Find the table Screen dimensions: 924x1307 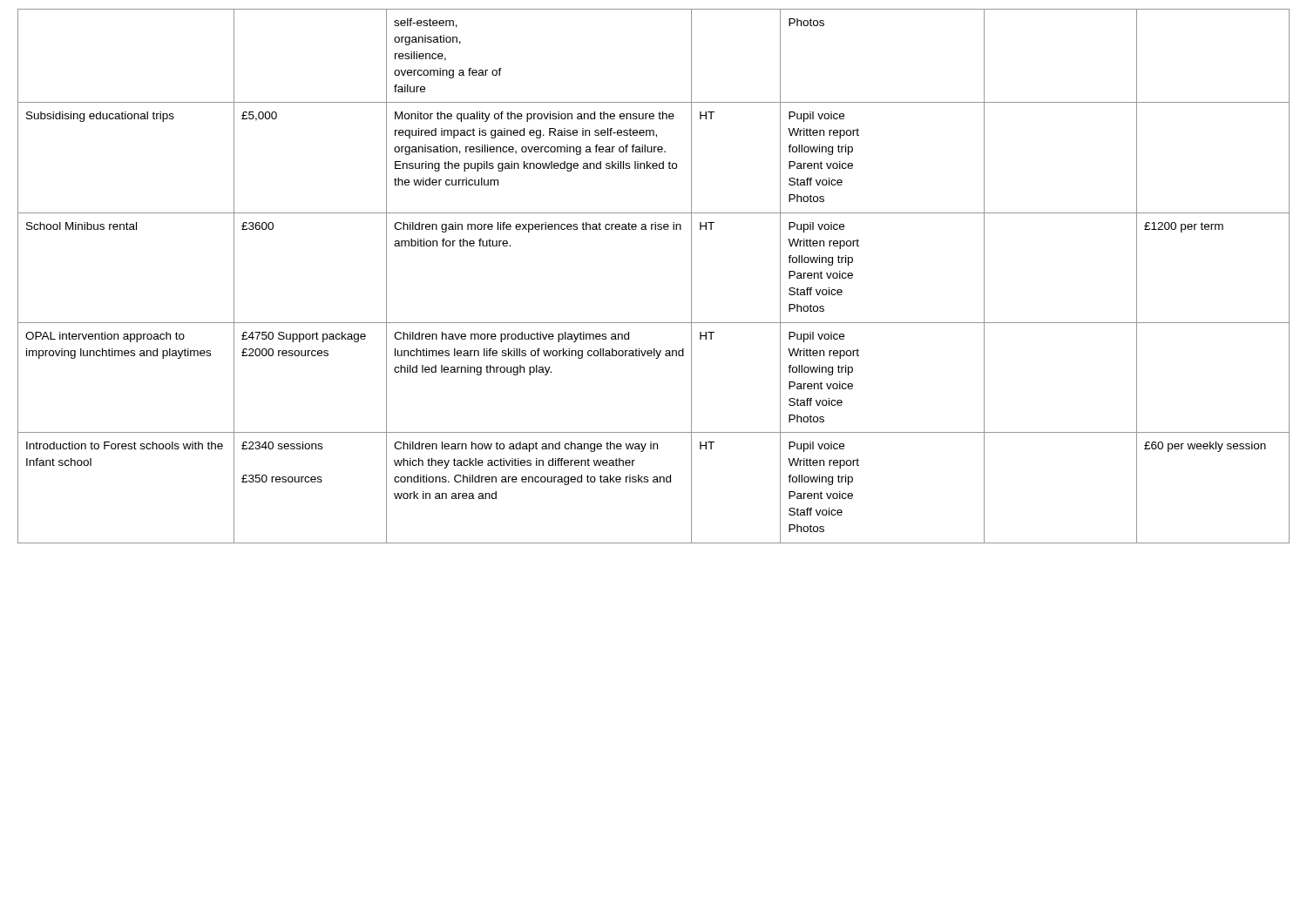[x=654, y=276]
